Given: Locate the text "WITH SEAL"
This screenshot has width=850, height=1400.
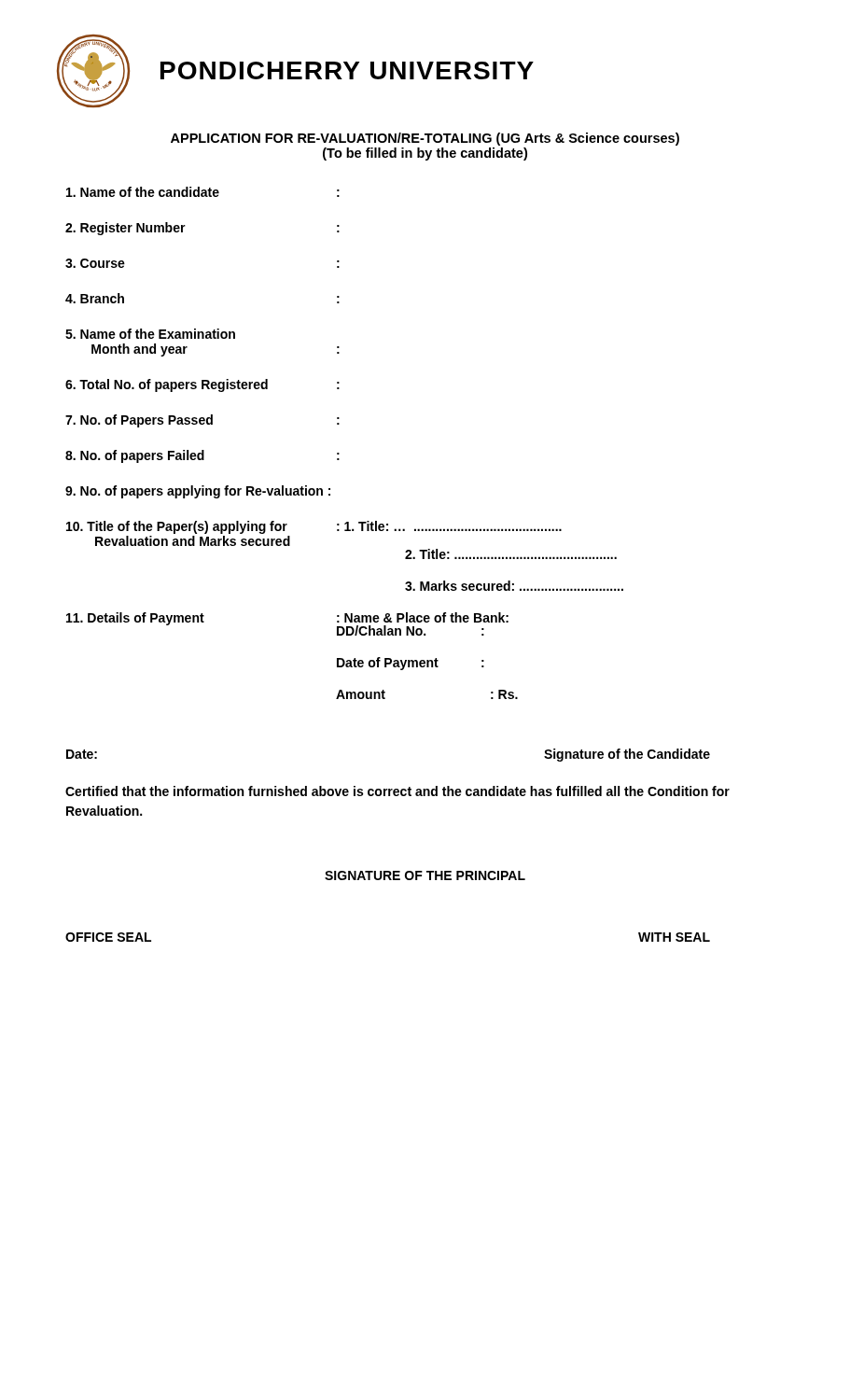Looking at the screenshot, I should (674, 937).
